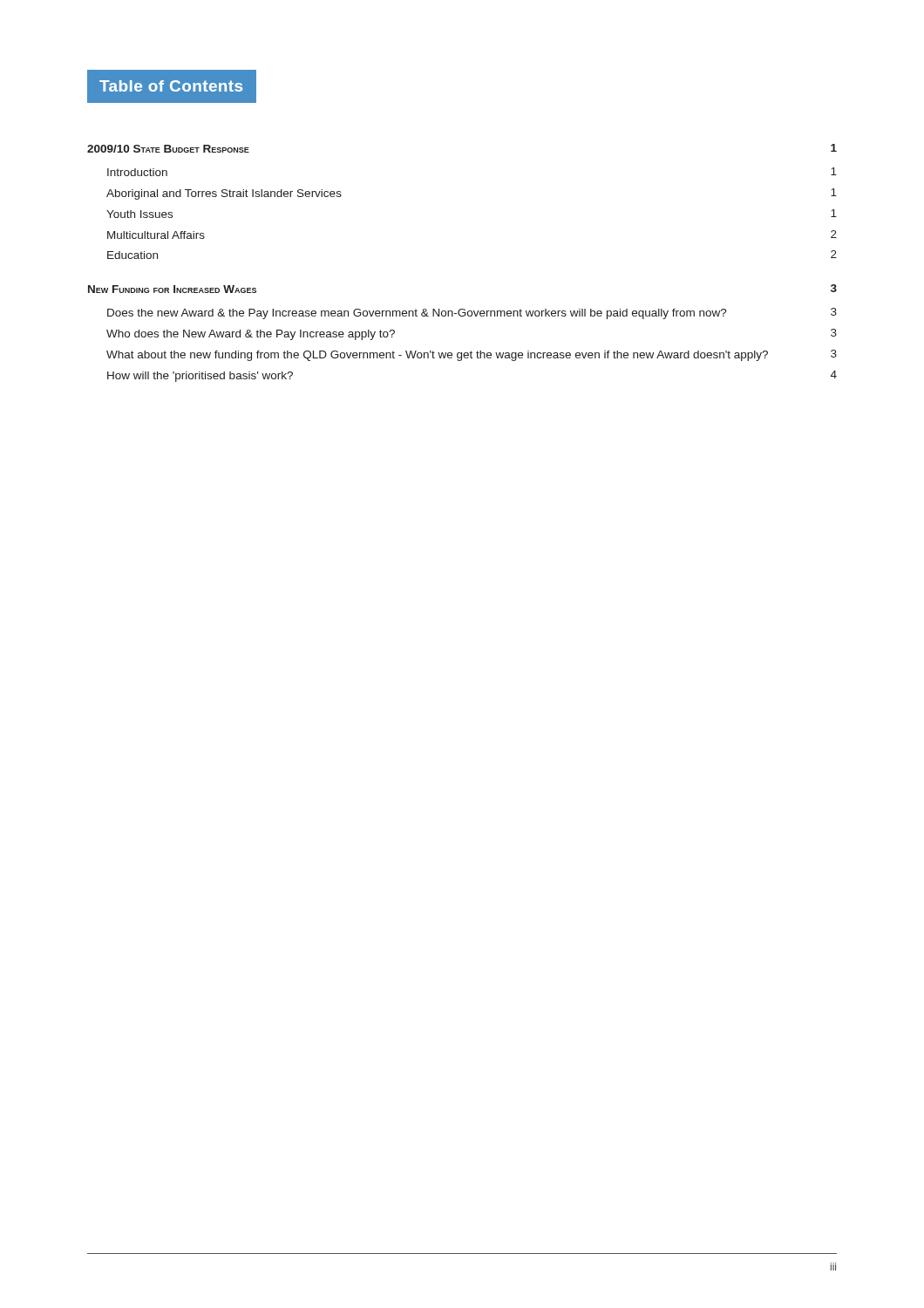Point to the block beginning "What about the new funding from the QLD"

click(x=462, y=355)
